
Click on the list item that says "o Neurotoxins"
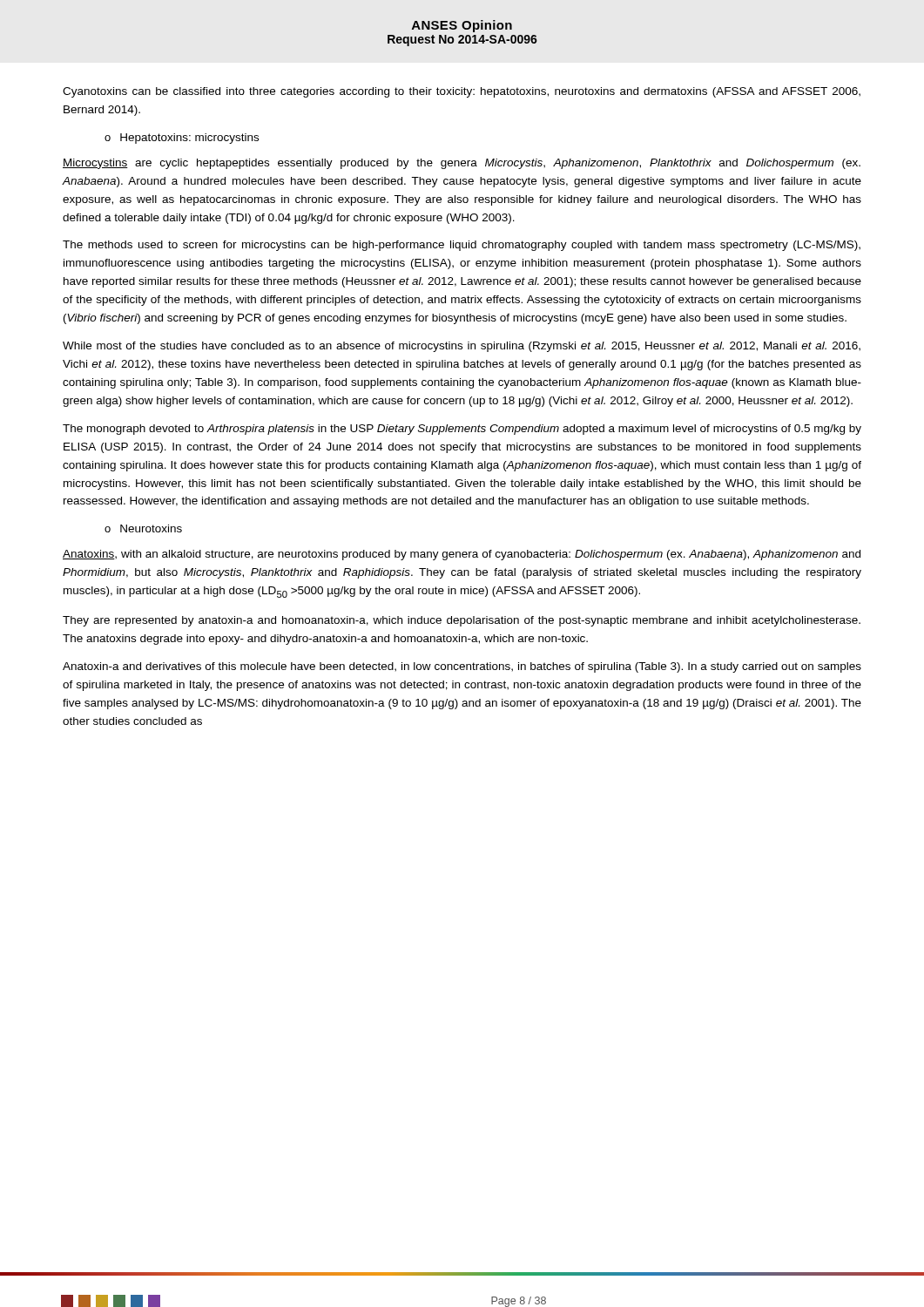point(143,528)
